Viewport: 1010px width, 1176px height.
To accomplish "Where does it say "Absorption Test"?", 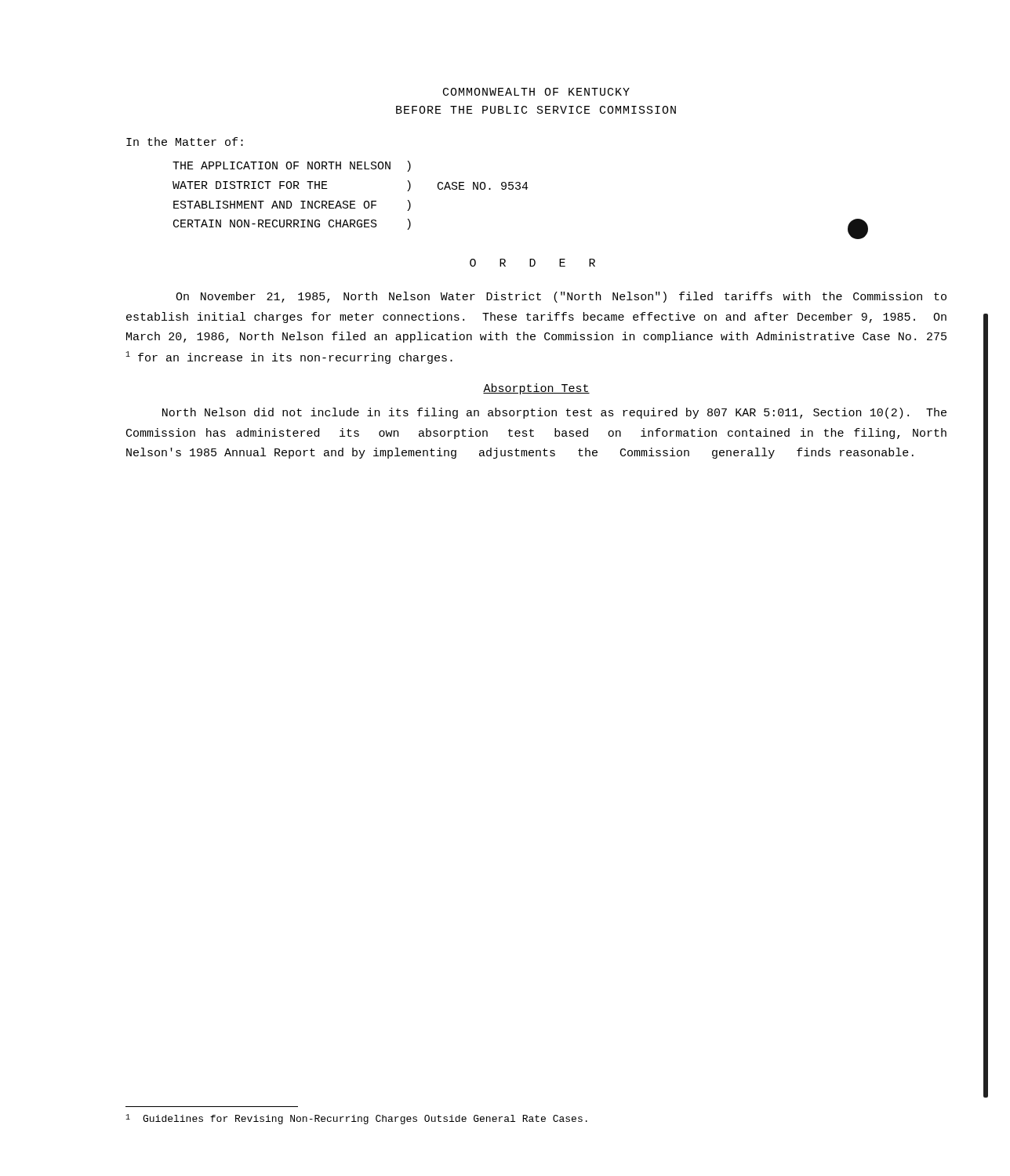I will click(536, 389).
